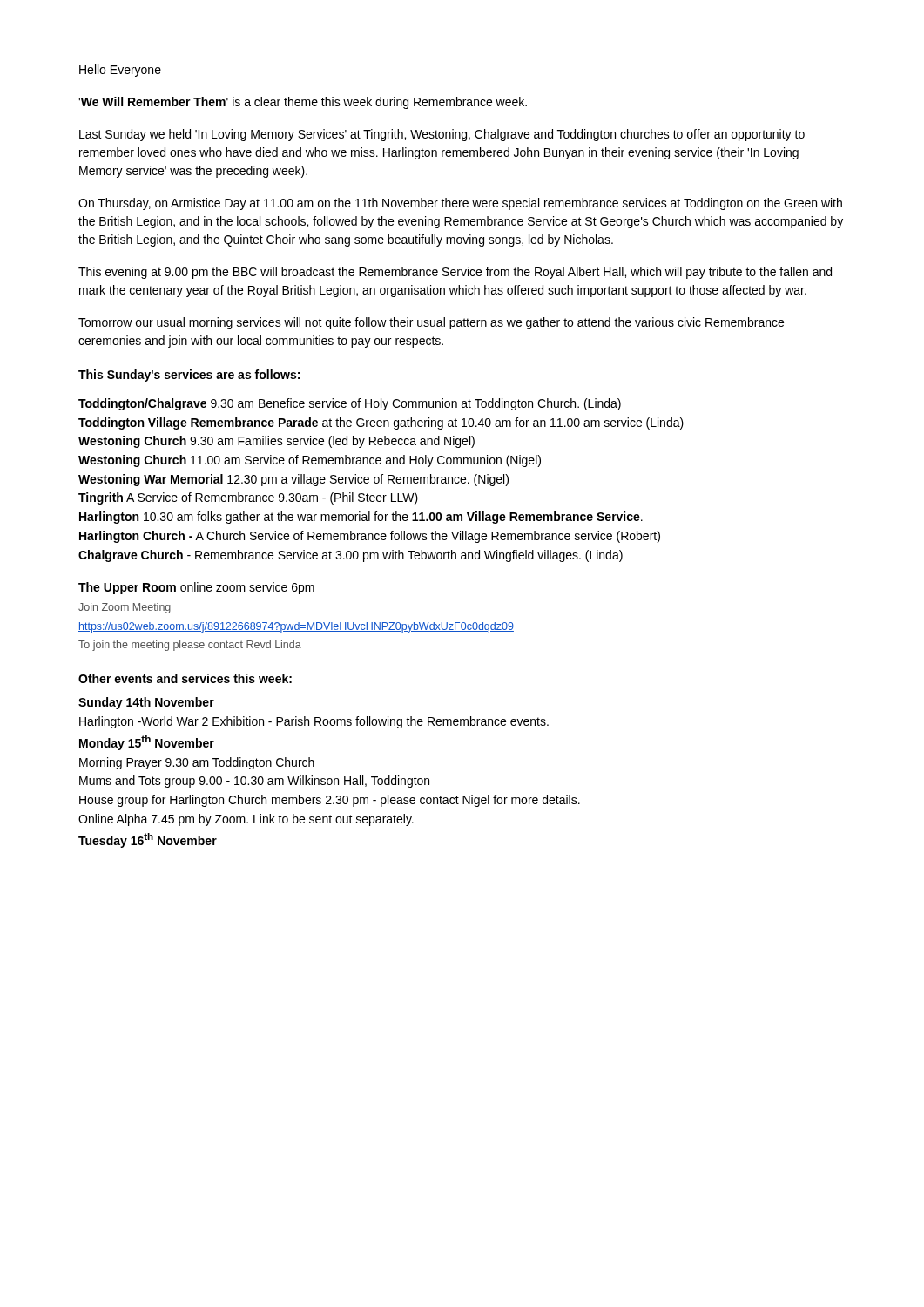Click the passage that begins "Tomorrow our usual morning services will not"
This screenshot has height=1307, width=924.
[462, 332]
